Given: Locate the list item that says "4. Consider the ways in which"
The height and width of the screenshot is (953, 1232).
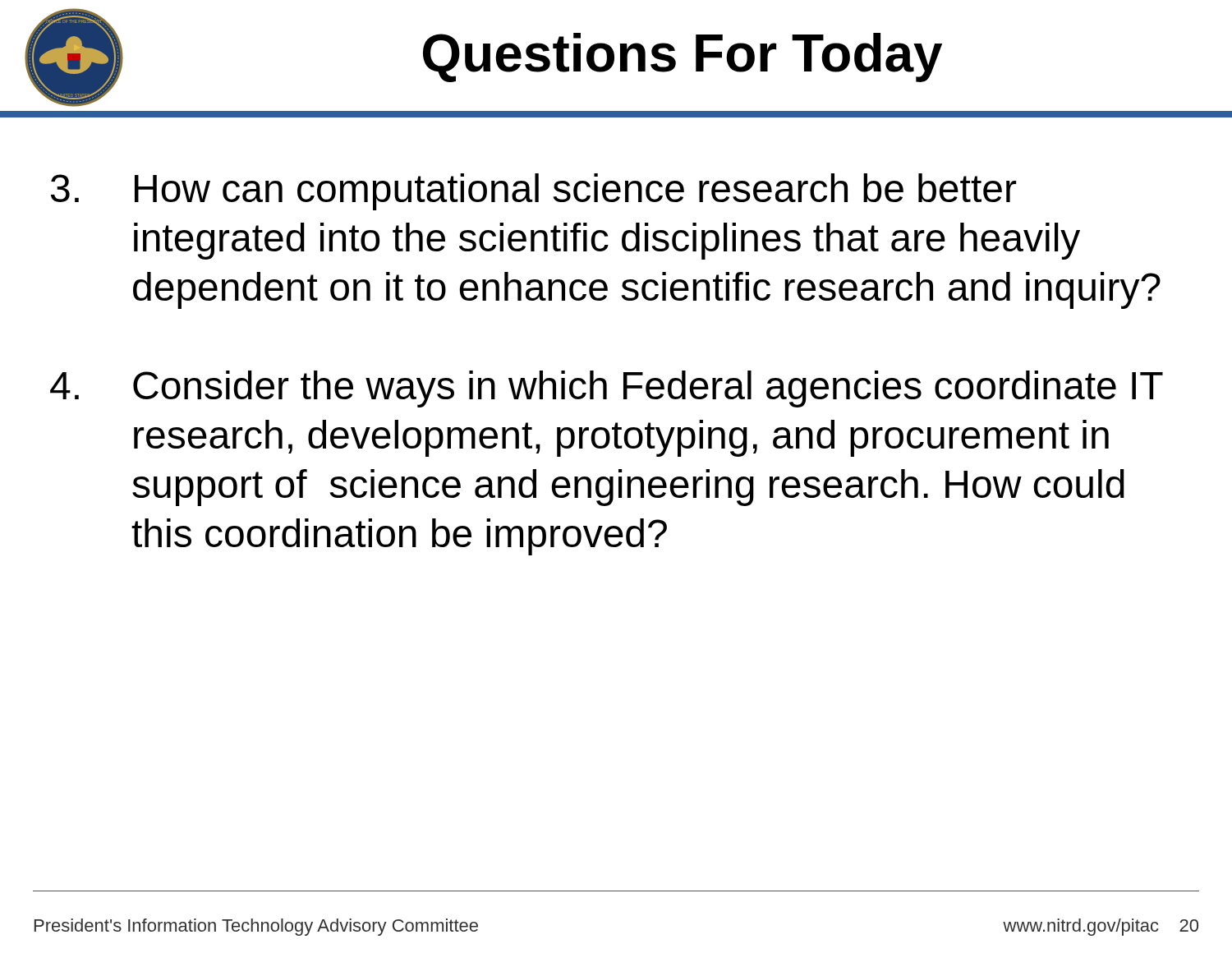Looking at the screenshot, I should click(616, 460).
